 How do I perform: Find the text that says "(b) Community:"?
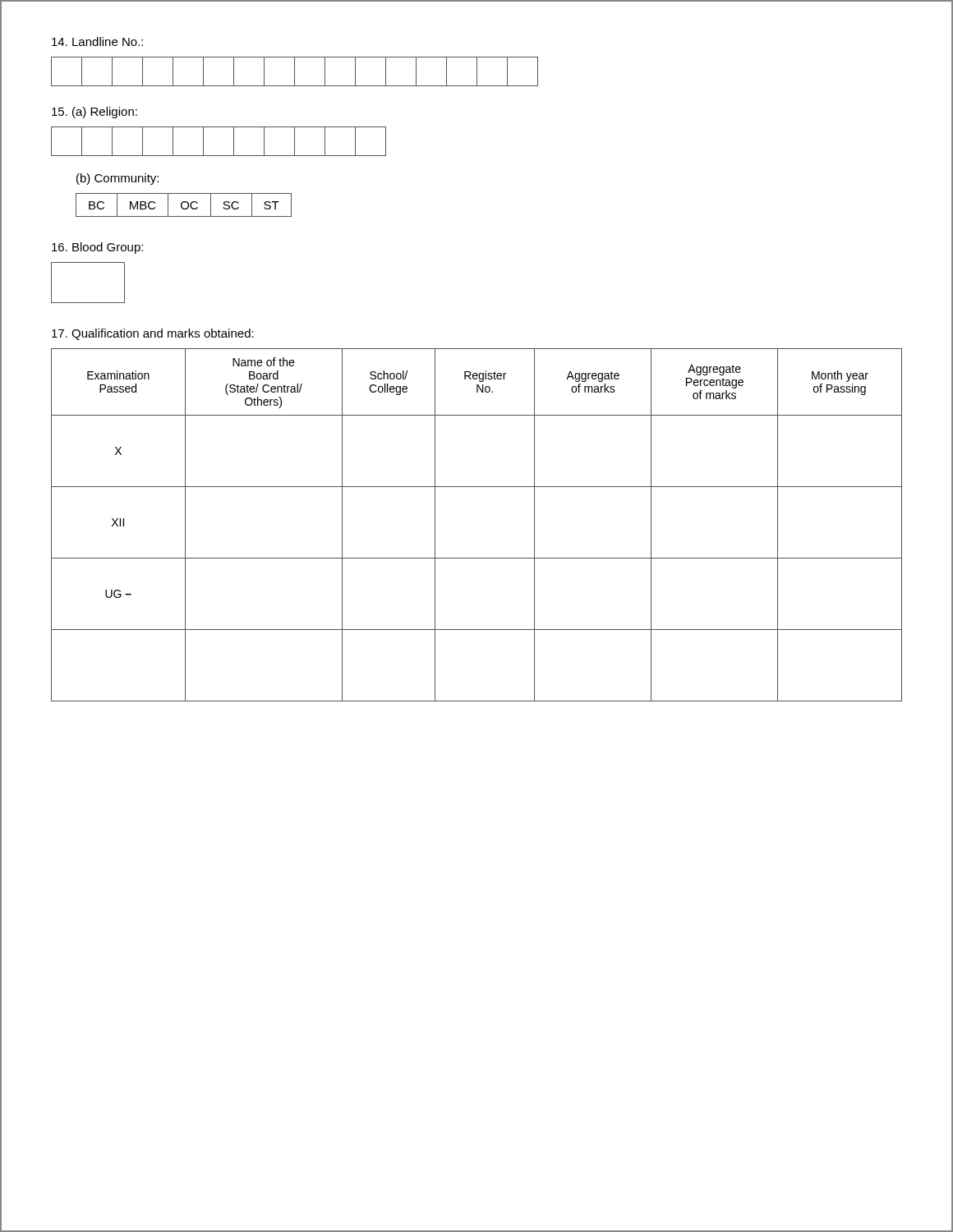[x=118, y=178]
